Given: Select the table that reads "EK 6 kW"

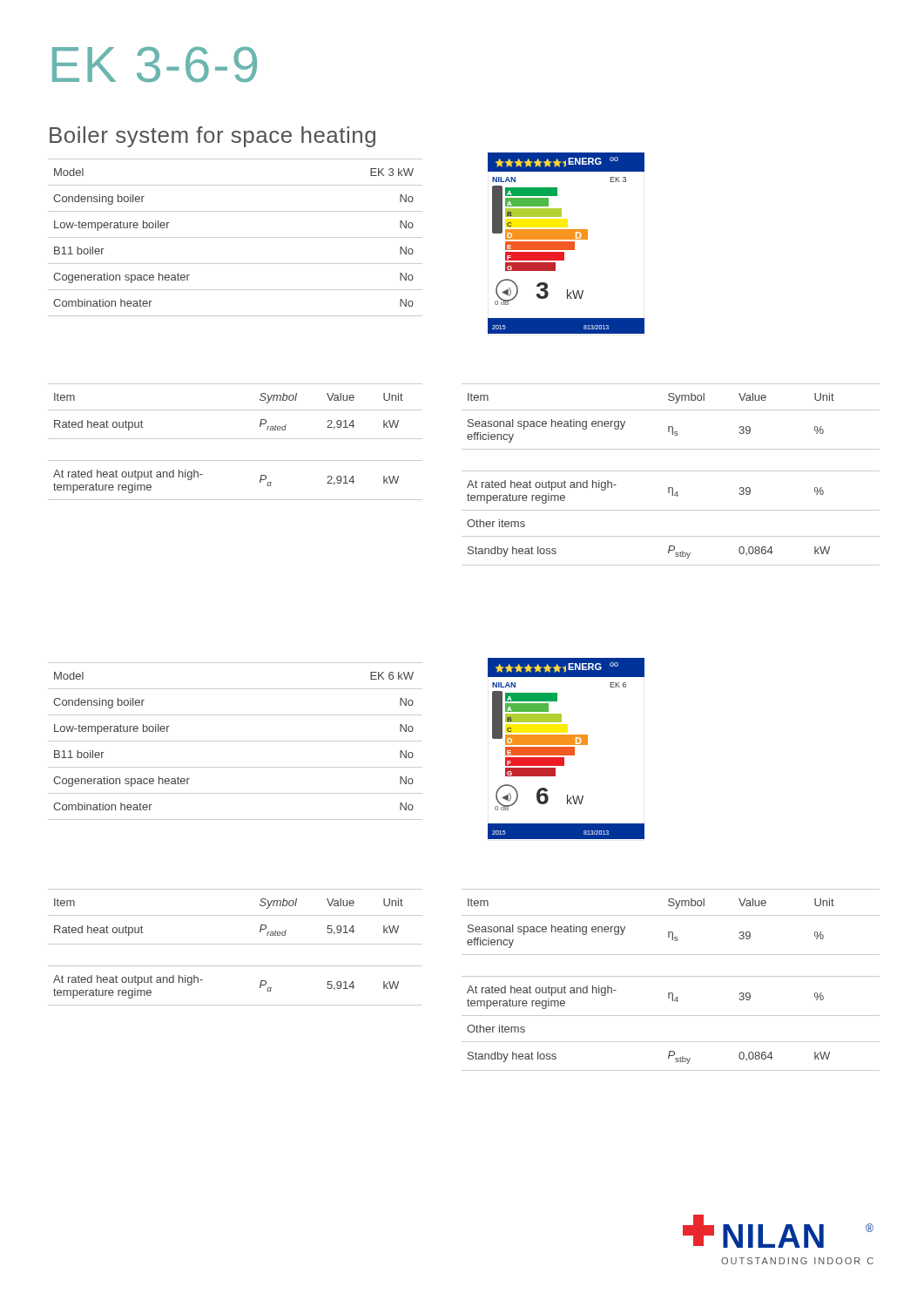Looking at the screenshot, I should tap(235, 741).
